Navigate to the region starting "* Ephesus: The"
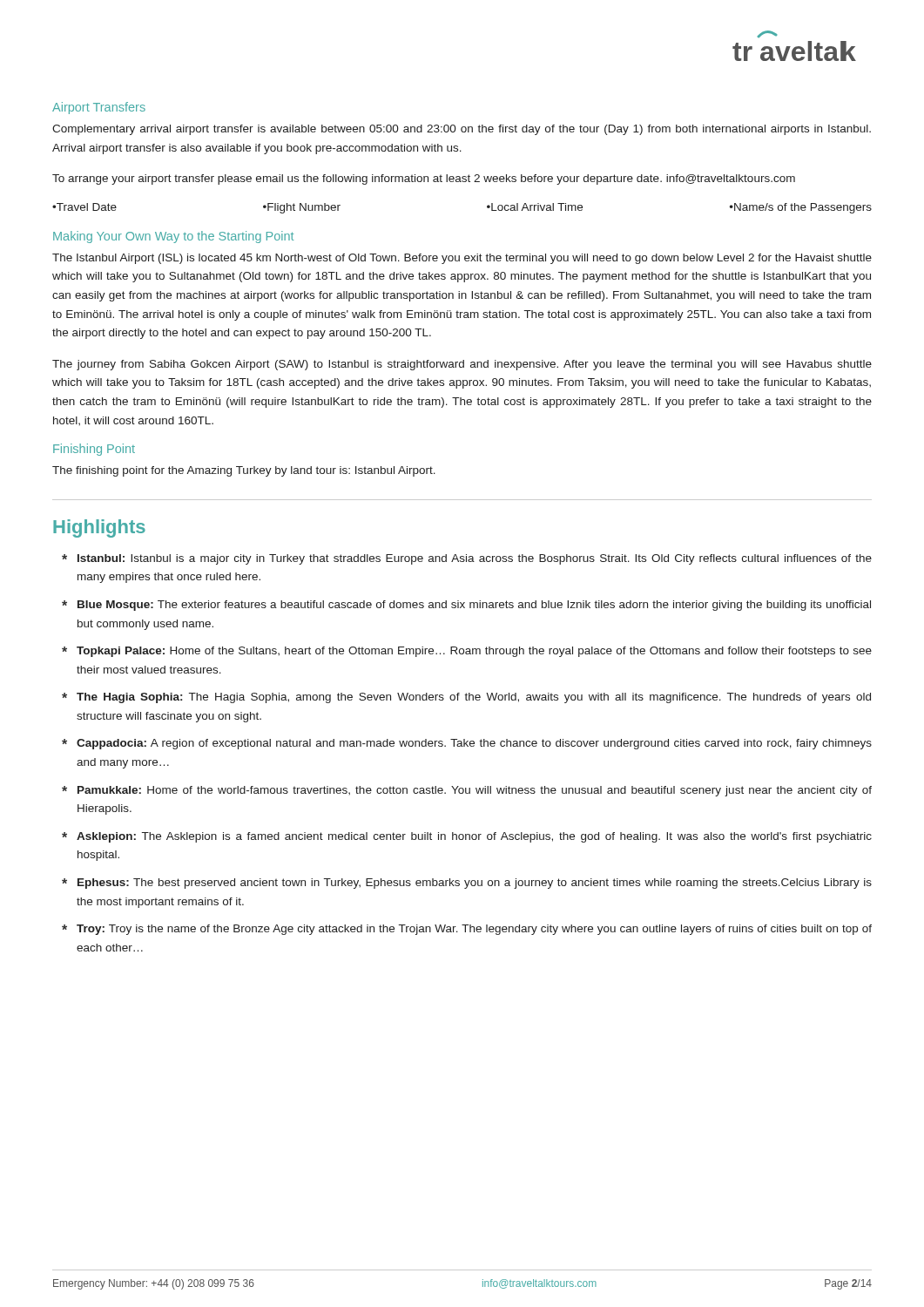The height and width of the screenshot is (1307, 924). pyautogui.click(x=462, y=892)
